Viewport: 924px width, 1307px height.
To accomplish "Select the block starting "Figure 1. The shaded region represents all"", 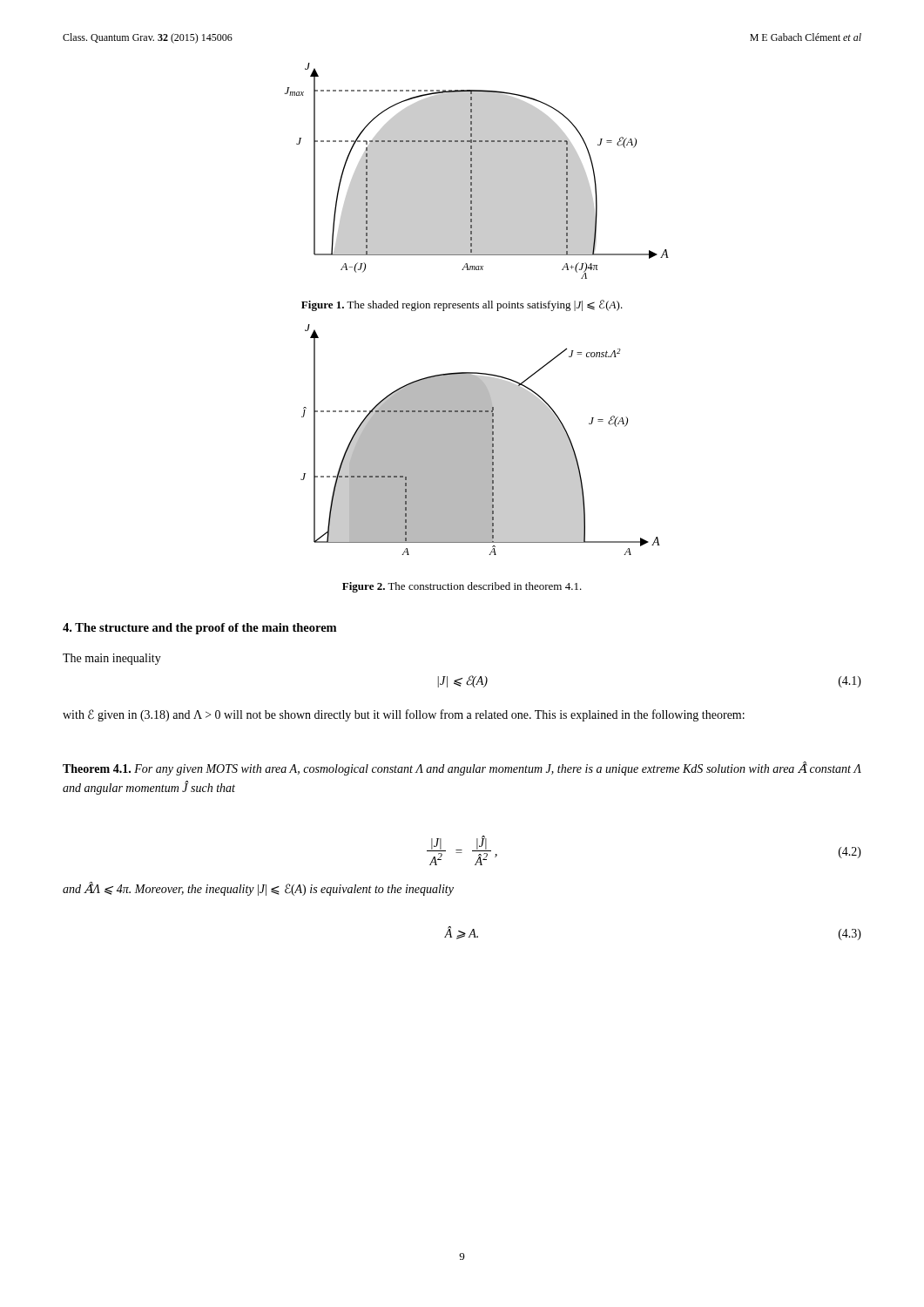I will [x=462, y=305].
